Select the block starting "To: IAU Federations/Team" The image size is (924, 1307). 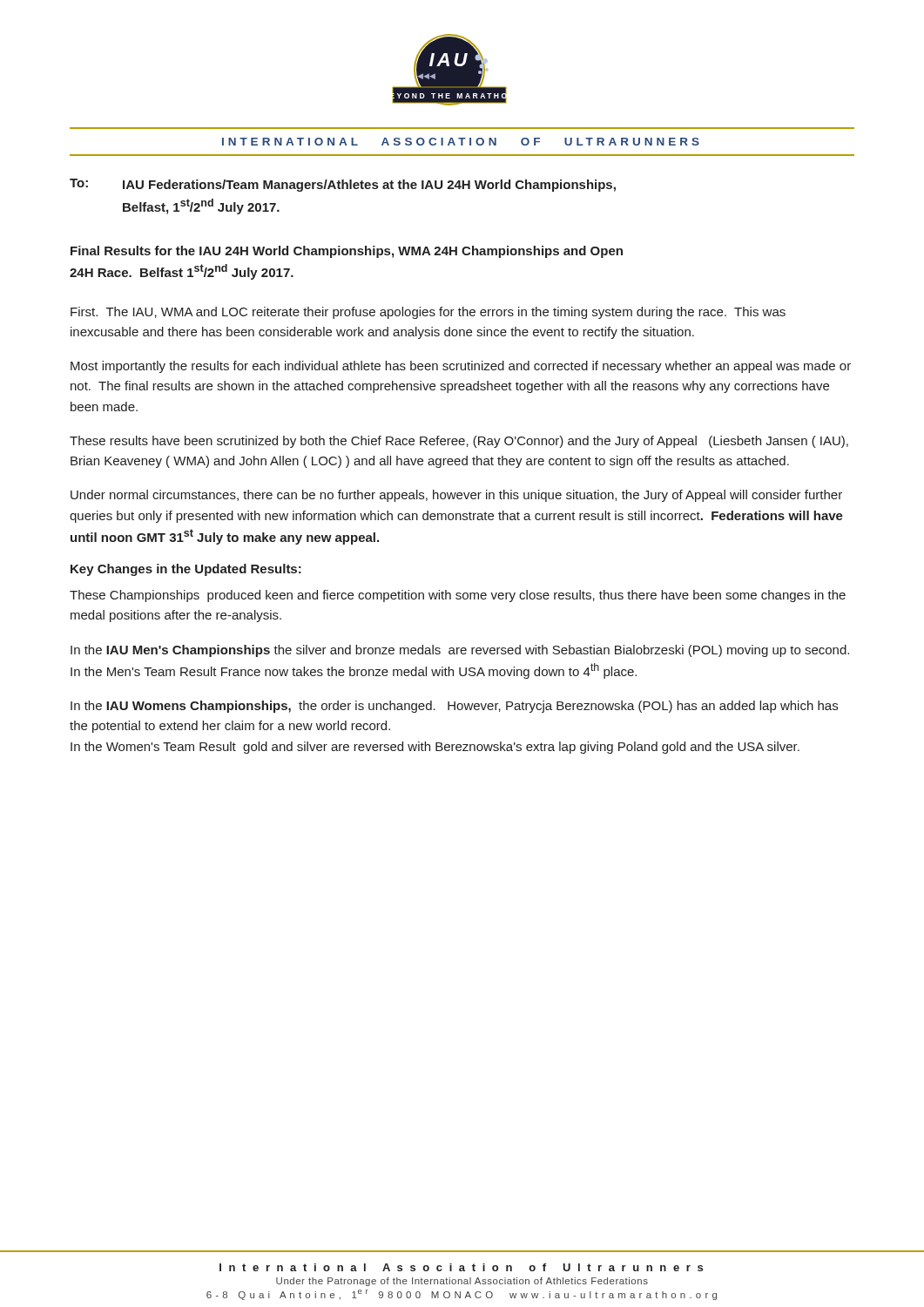(x=343, y=196)
